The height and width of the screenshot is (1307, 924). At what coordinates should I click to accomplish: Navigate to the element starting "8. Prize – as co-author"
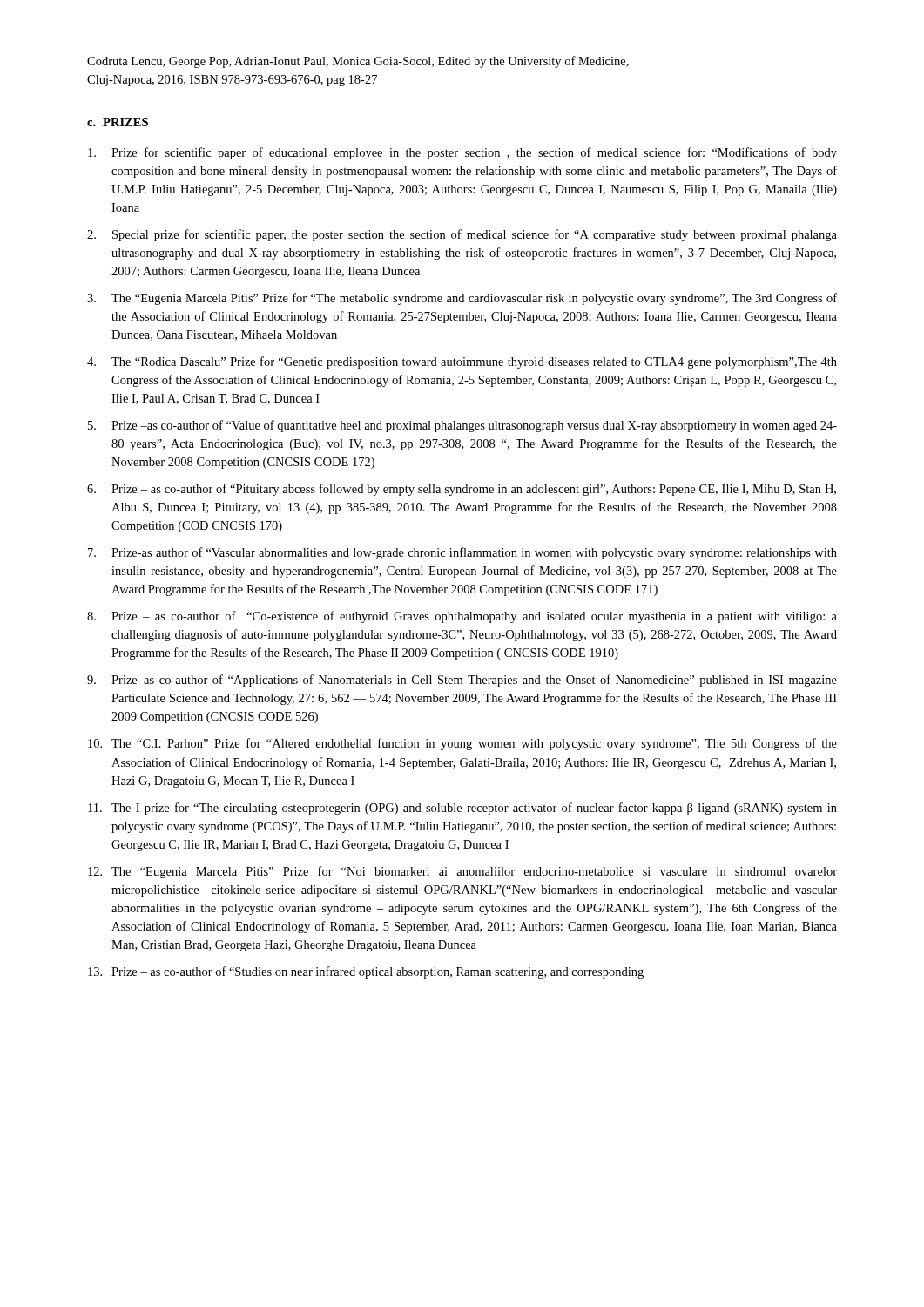[462, 635]
